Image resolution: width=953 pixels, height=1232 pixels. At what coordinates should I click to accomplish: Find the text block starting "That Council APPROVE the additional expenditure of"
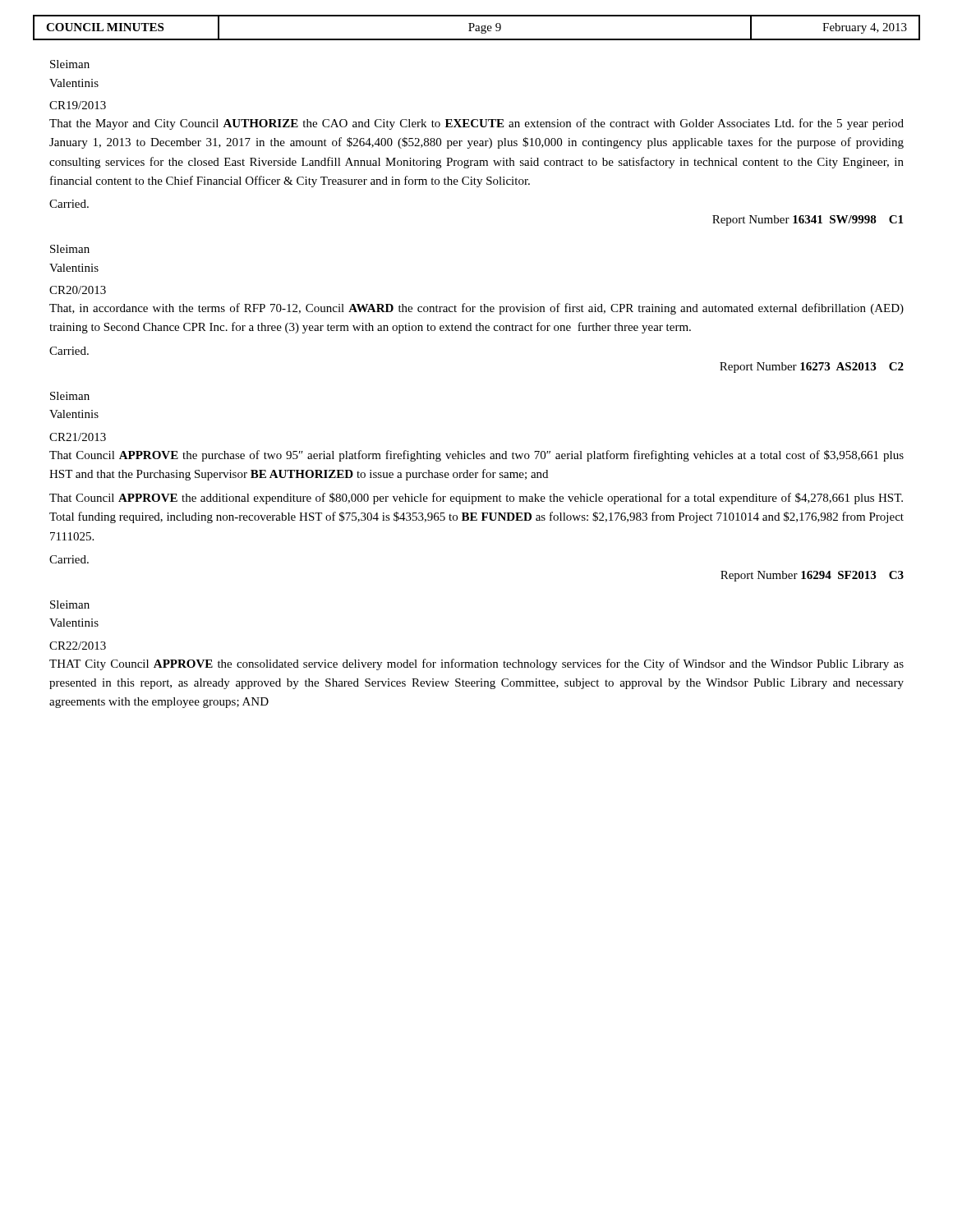[x=476, y=517]
